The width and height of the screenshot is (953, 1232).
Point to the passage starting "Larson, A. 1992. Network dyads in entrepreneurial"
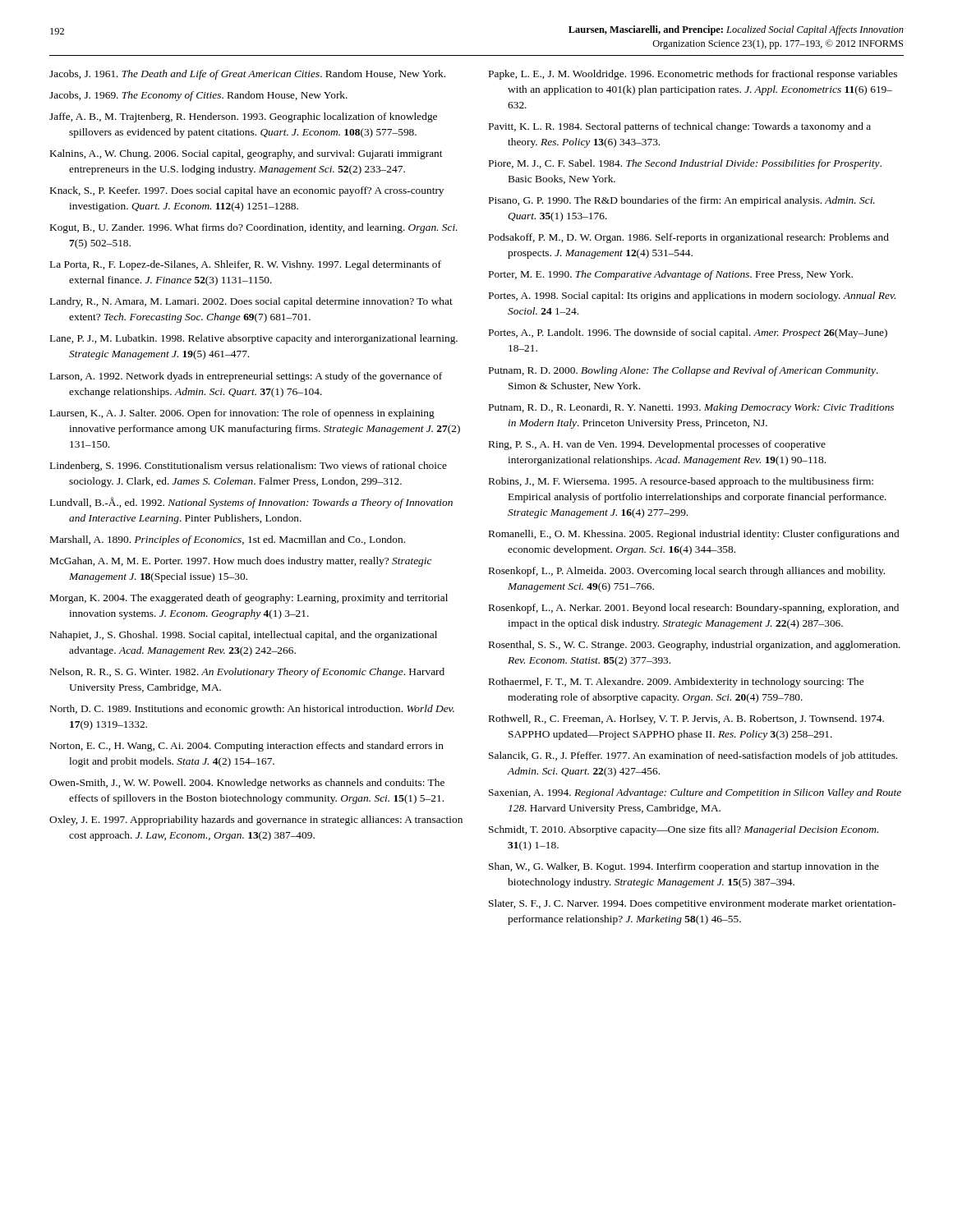(246, 383)
